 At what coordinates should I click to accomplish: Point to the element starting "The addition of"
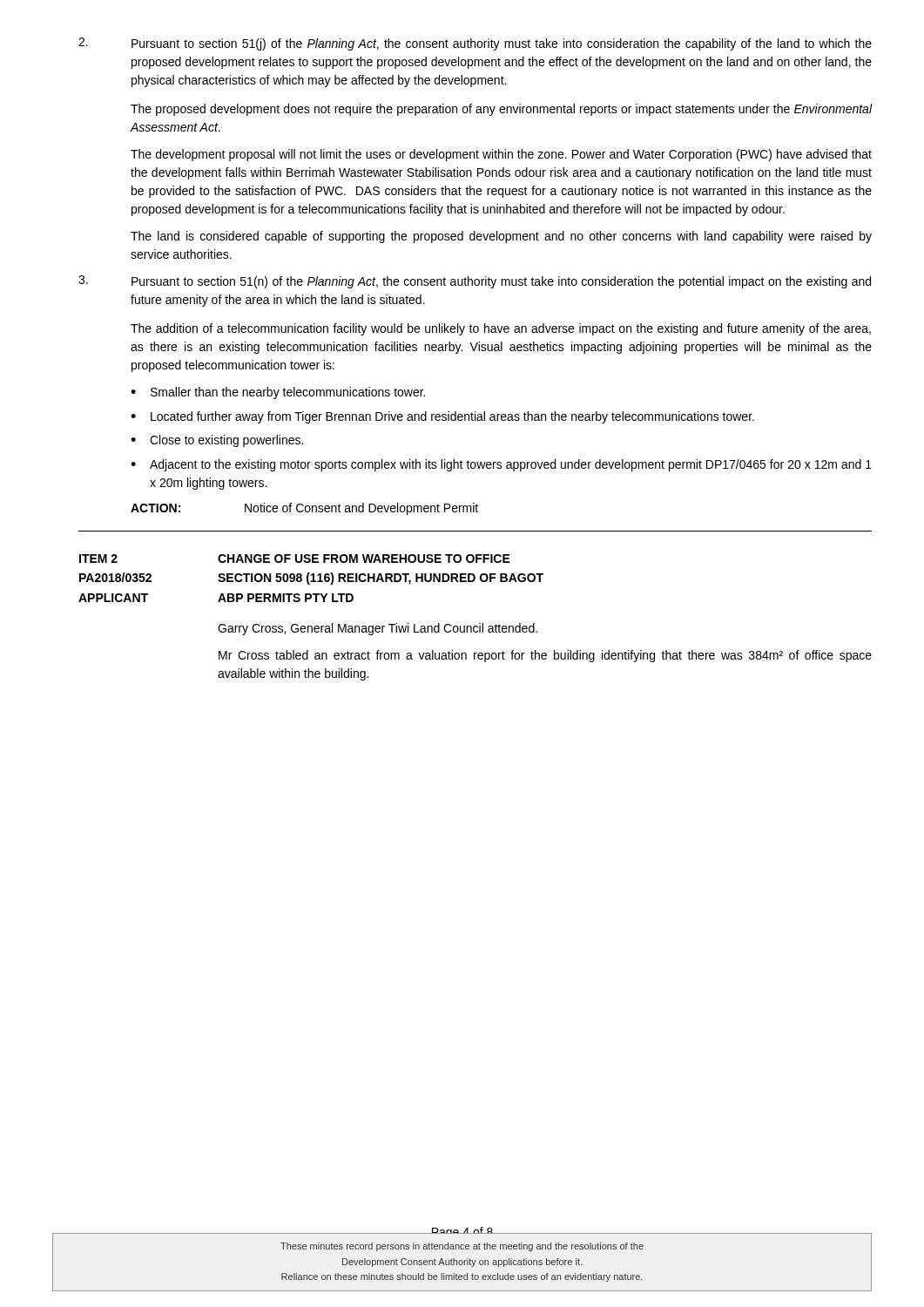click(501, 347)
